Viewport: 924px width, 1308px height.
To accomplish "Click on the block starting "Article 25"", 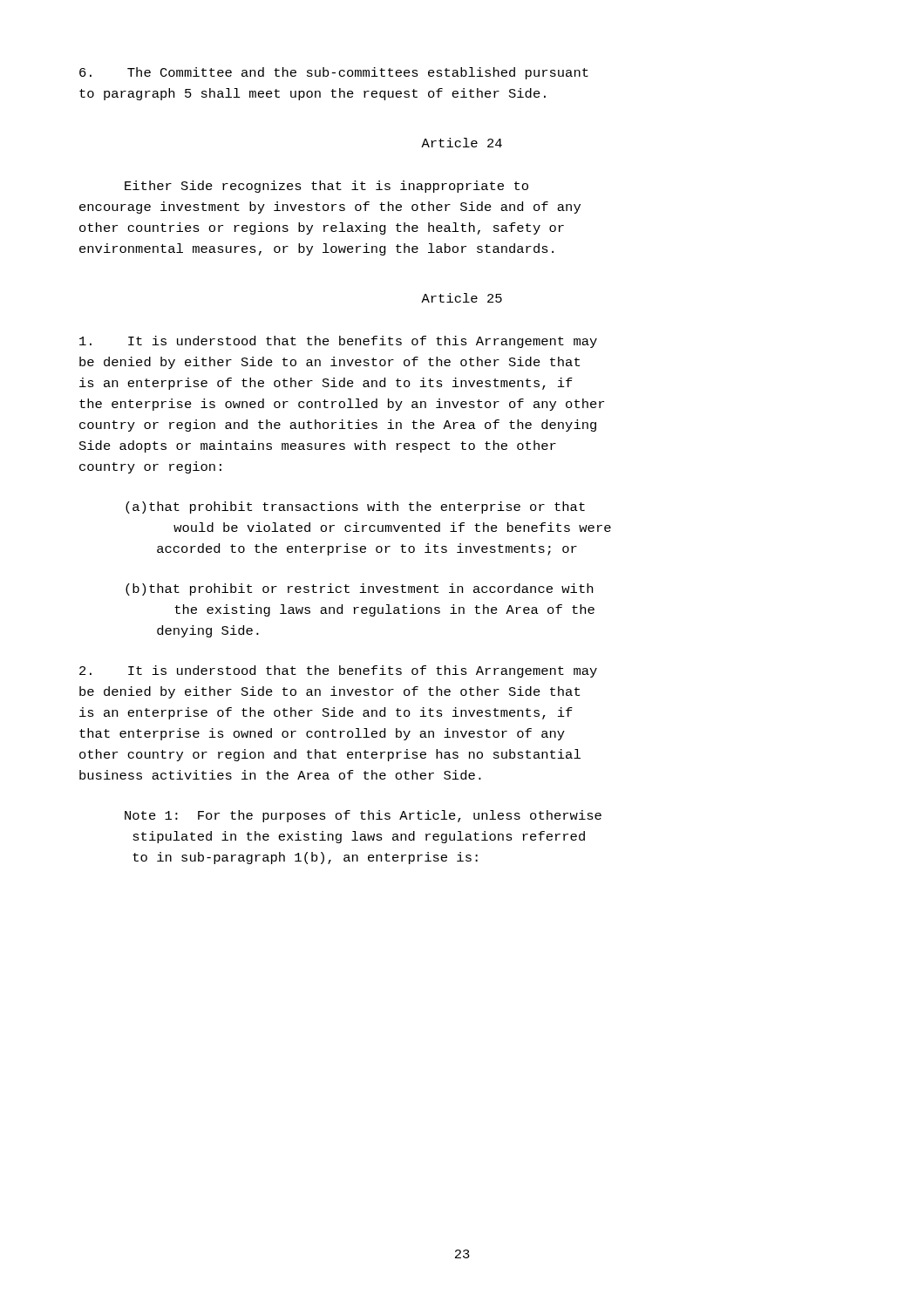I will 462,299.
